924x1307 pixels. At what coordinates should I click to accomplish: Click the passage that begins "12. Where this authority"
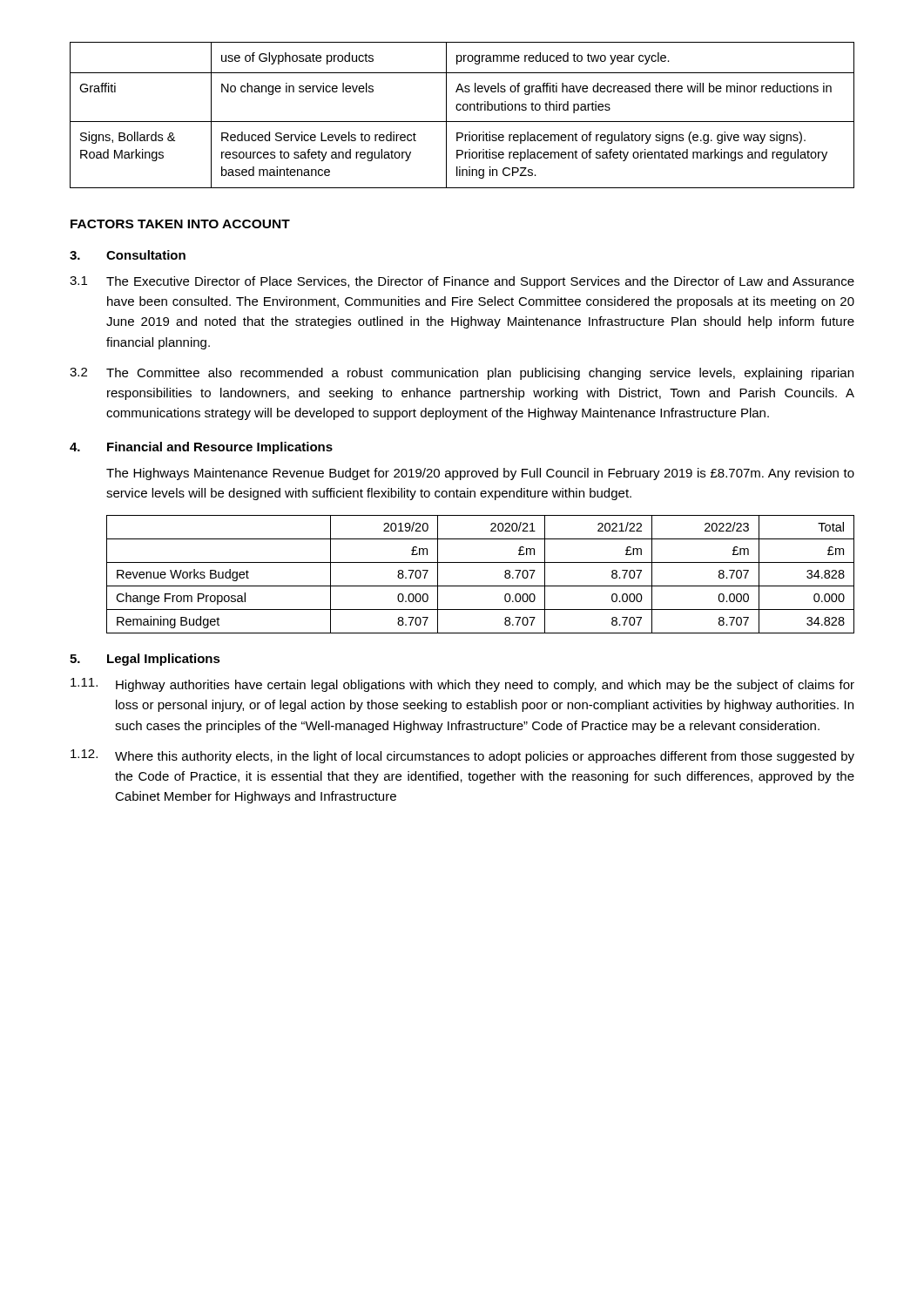462,776
